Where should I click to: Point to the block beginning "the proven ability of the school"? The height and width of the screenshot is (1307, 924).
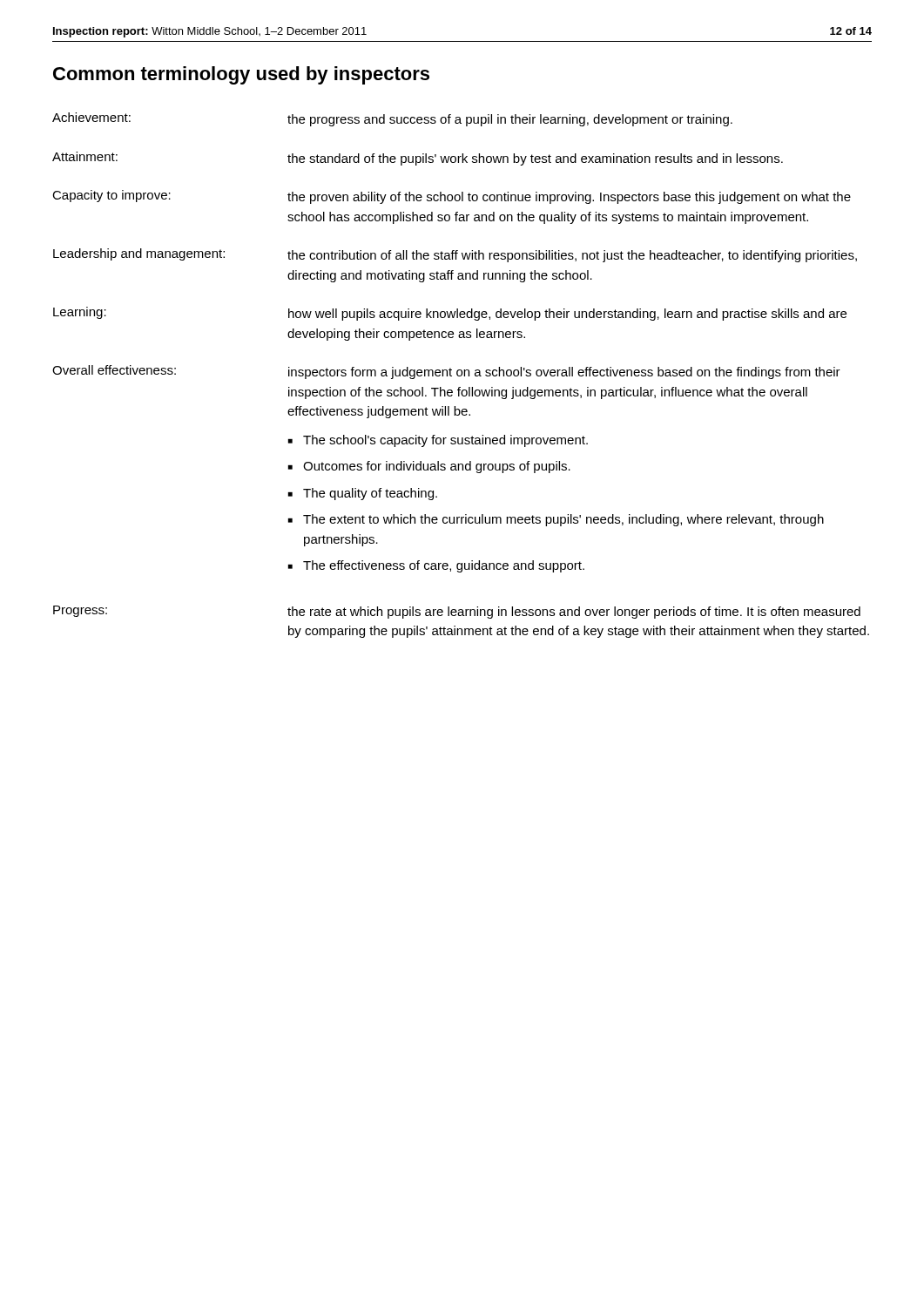(x=569, y=206)
